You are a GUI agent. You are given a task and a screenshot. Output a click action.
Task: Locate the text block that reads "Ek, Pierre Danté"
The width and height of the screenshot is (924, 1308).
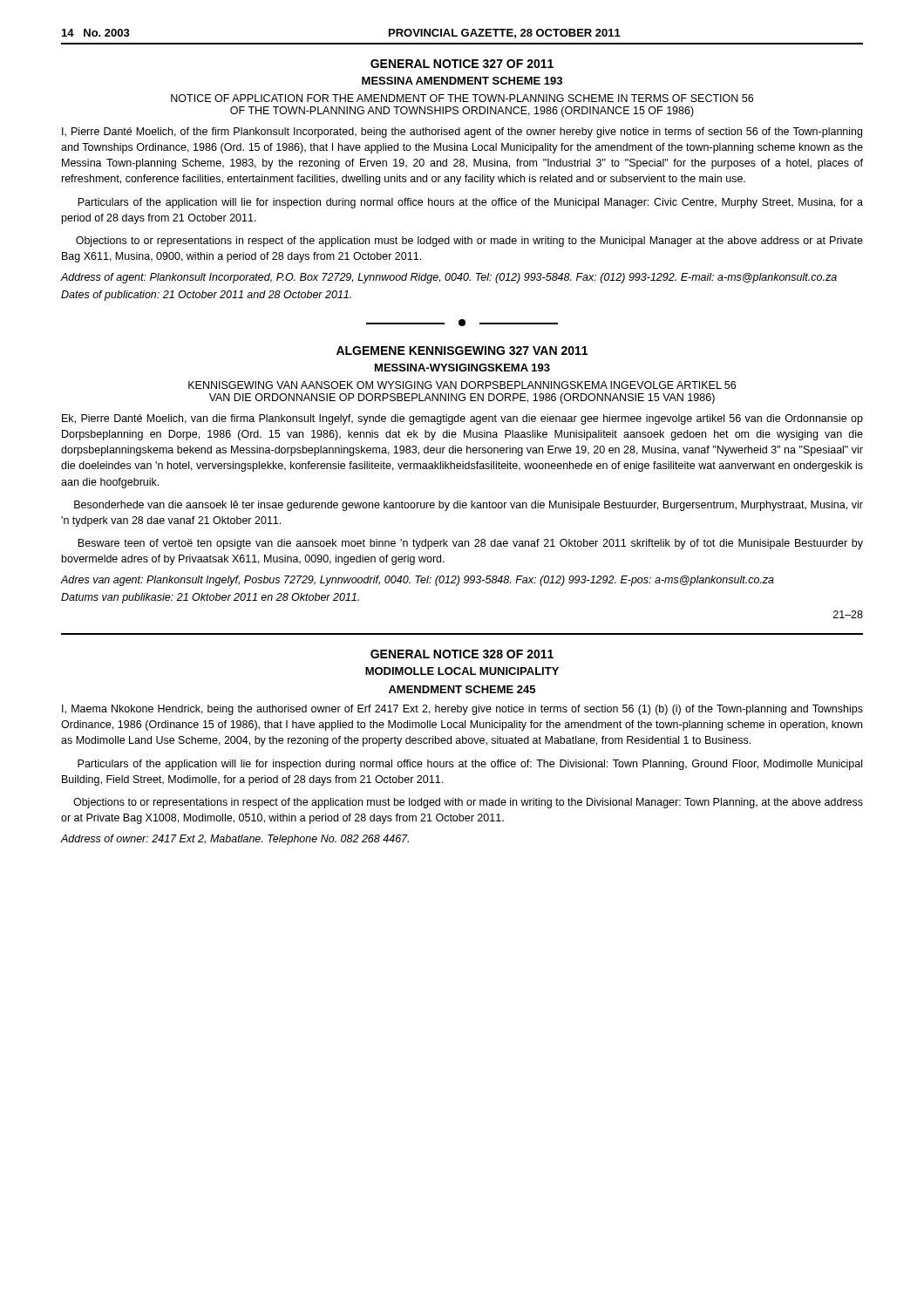[x=462, y=450]
